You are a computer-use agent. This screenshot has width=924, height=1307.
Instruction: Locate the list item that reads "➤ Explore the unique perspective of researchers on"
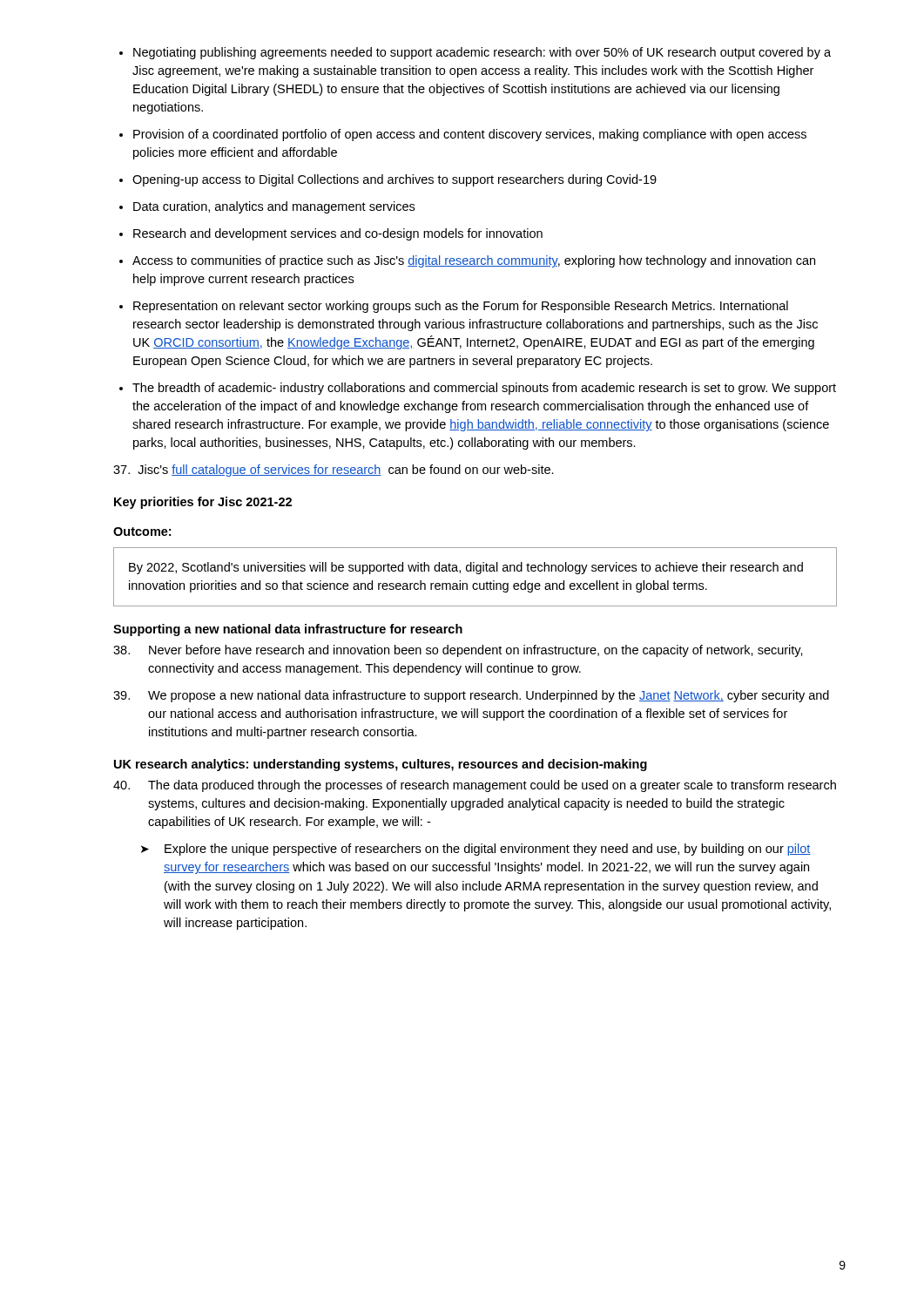tap(488, 886)
